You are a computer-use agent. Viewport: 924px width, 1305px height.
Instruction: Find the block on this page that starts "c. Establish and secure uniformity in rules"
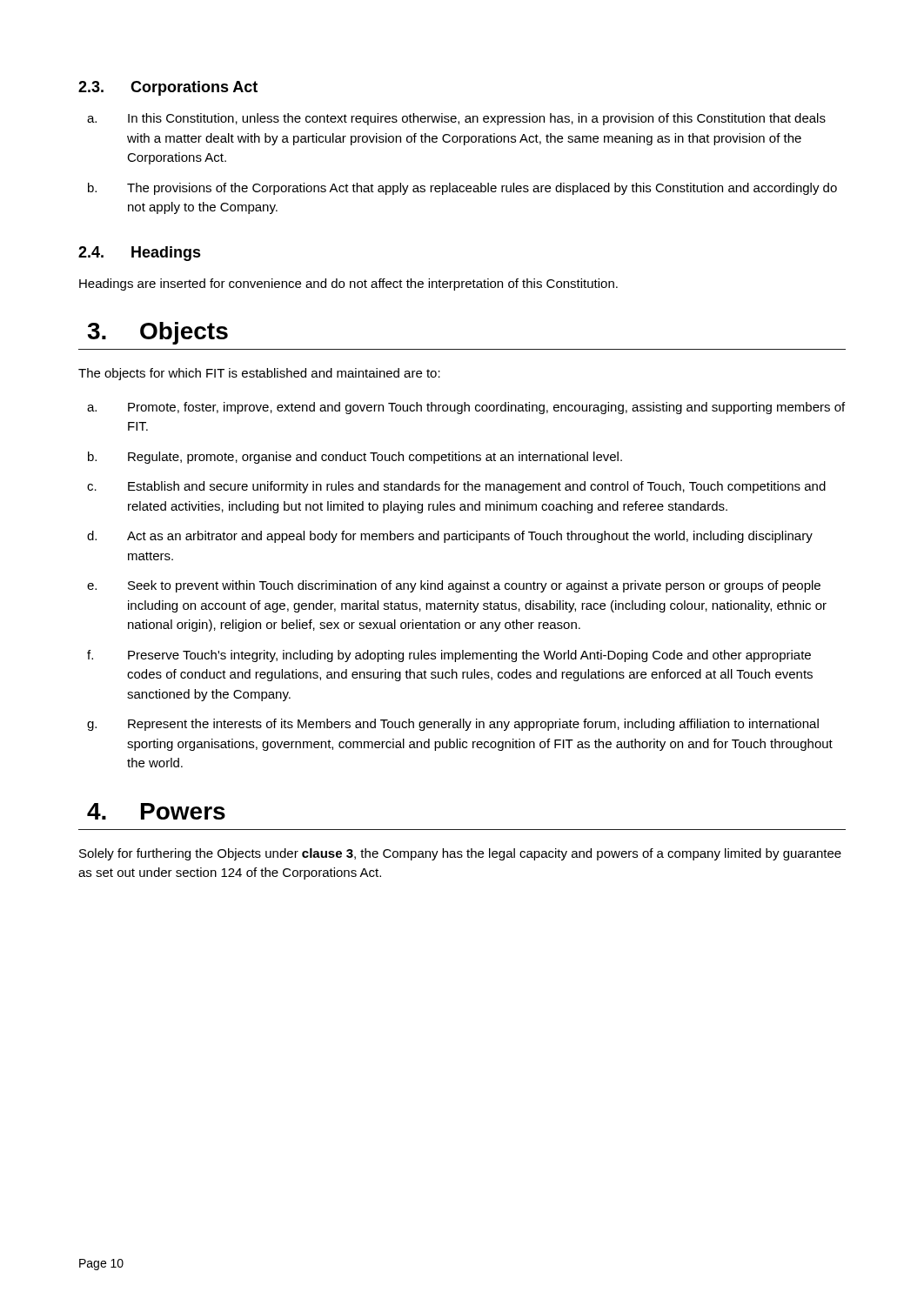(x=462, y=496)
